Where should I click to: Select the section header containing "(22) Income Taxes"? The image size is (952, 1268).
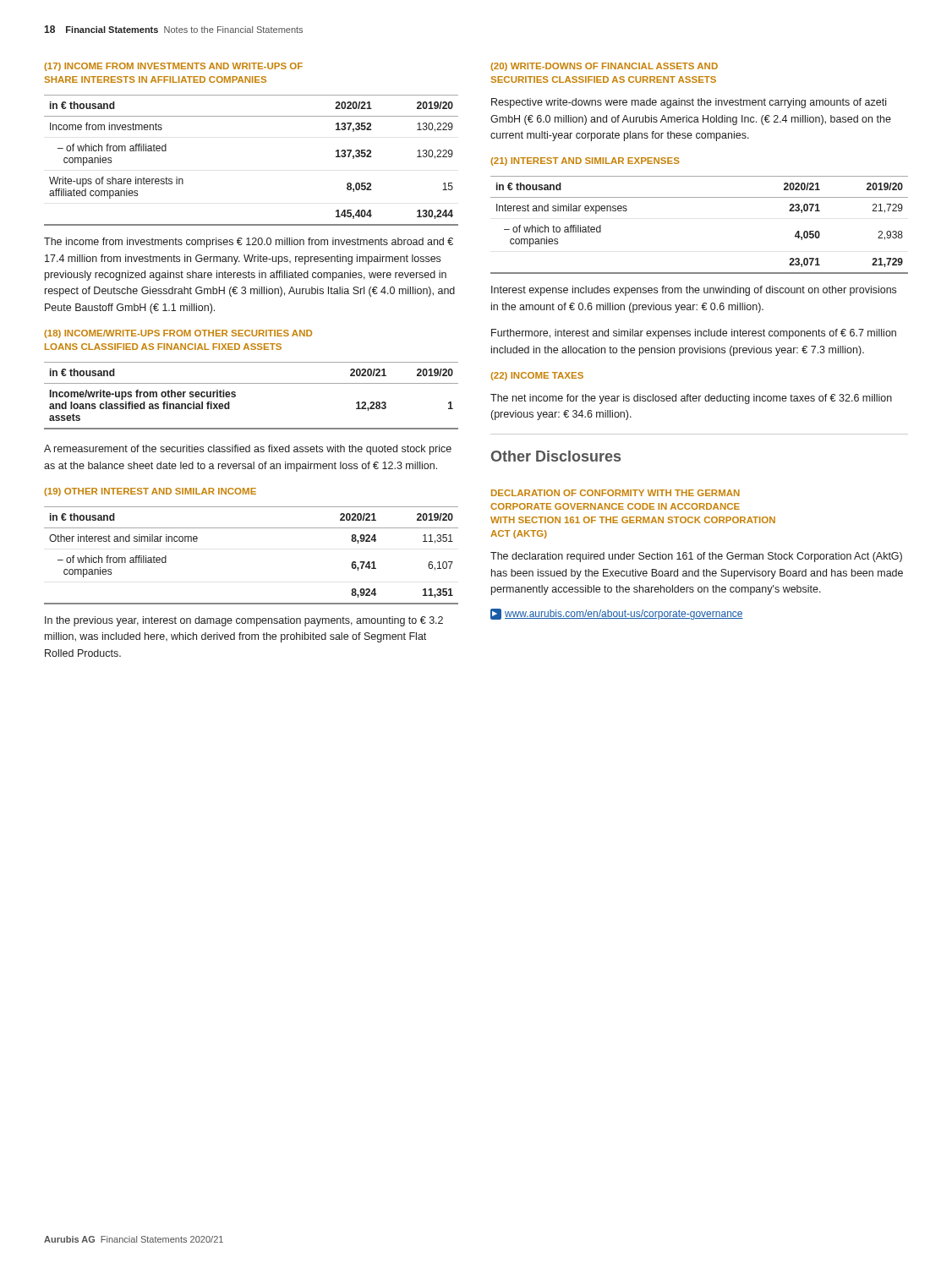[537, 375]
